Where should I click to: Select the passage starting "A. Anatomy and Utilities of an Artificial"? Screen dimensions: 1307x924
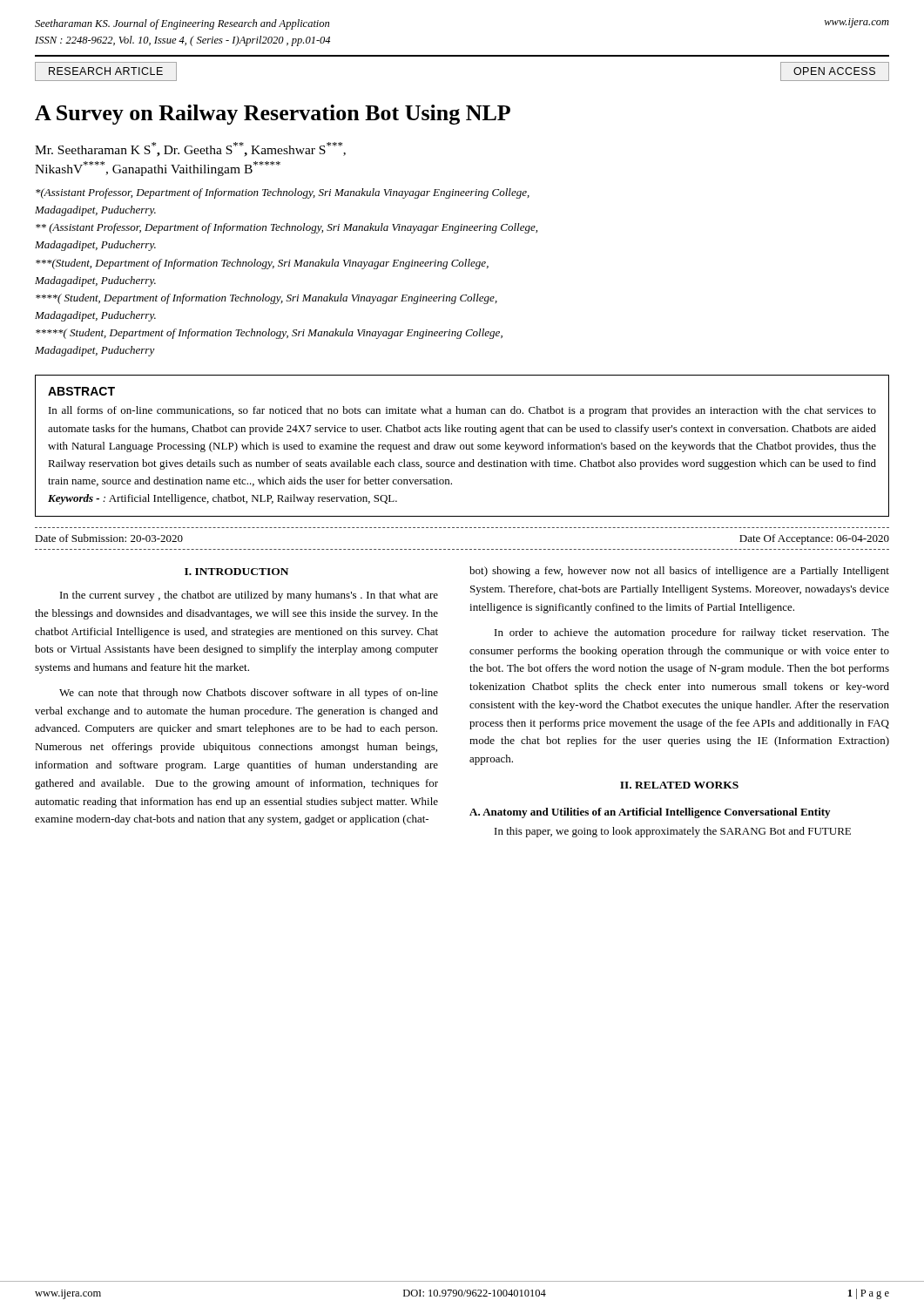click(x=650, y=811)
